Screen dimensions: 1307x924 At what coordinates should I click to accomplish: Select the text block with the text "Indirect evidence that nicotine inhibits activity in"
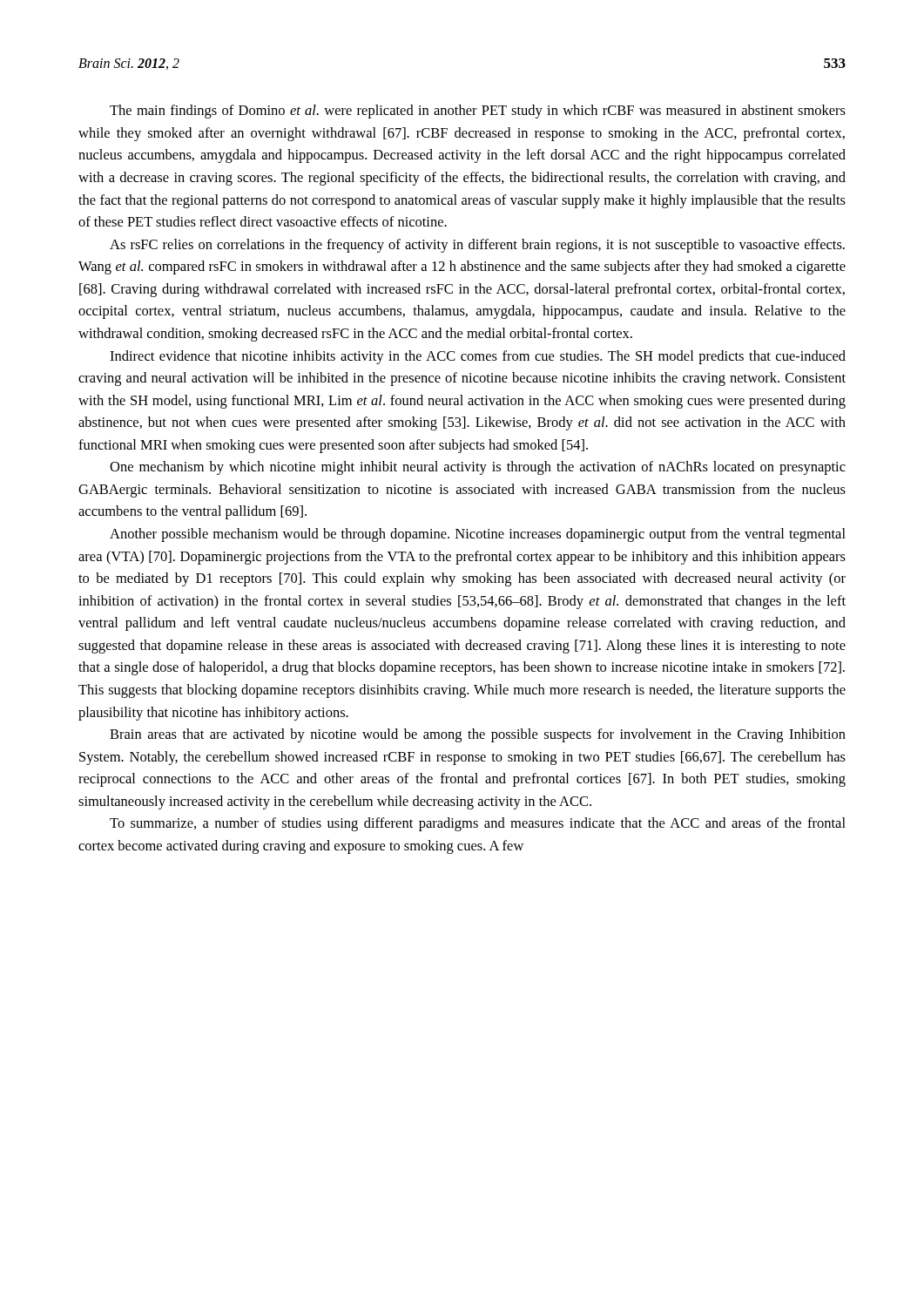[x=462, y=400]
